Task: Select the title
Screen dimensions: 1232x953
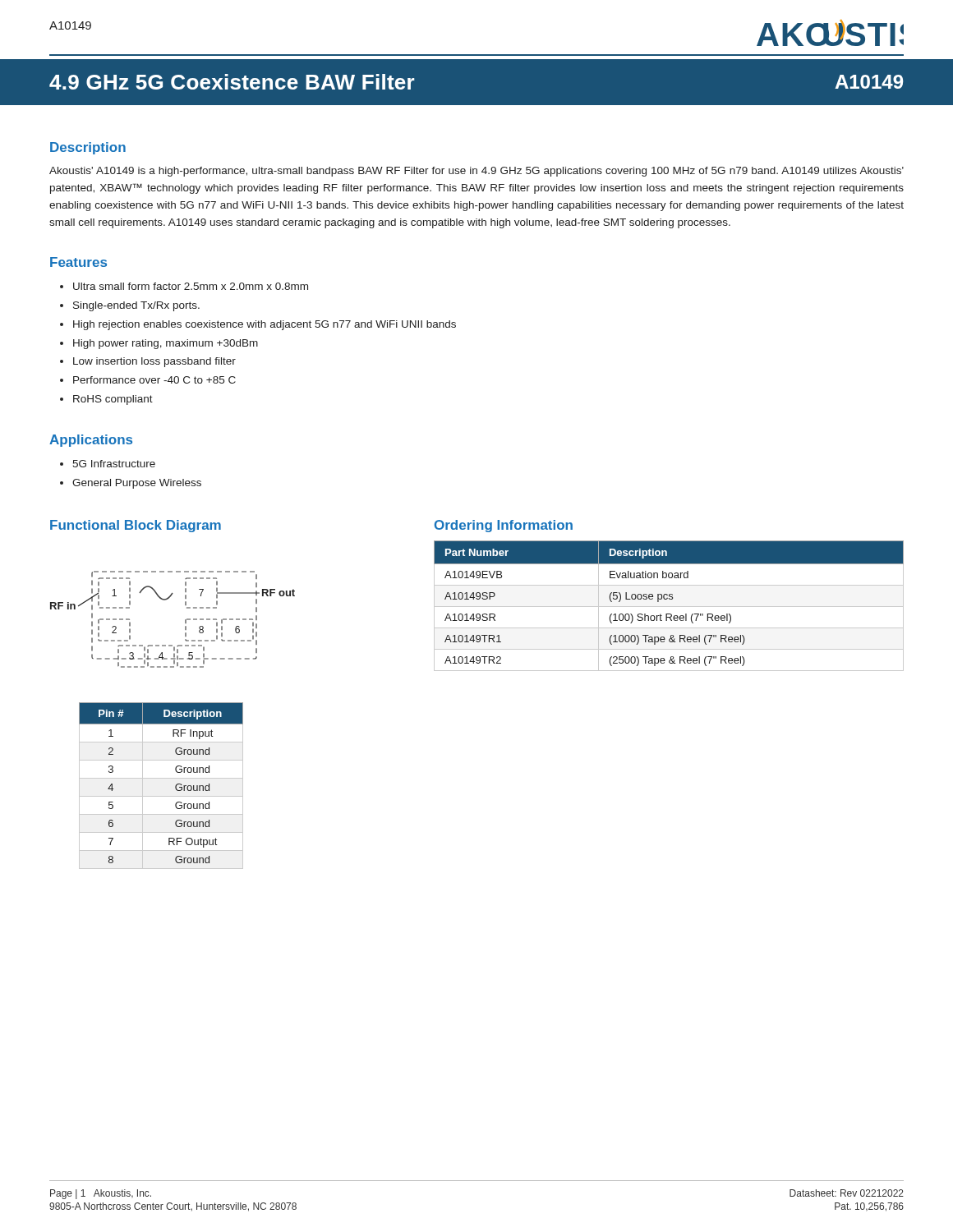Action: click(x=232, y=82)
